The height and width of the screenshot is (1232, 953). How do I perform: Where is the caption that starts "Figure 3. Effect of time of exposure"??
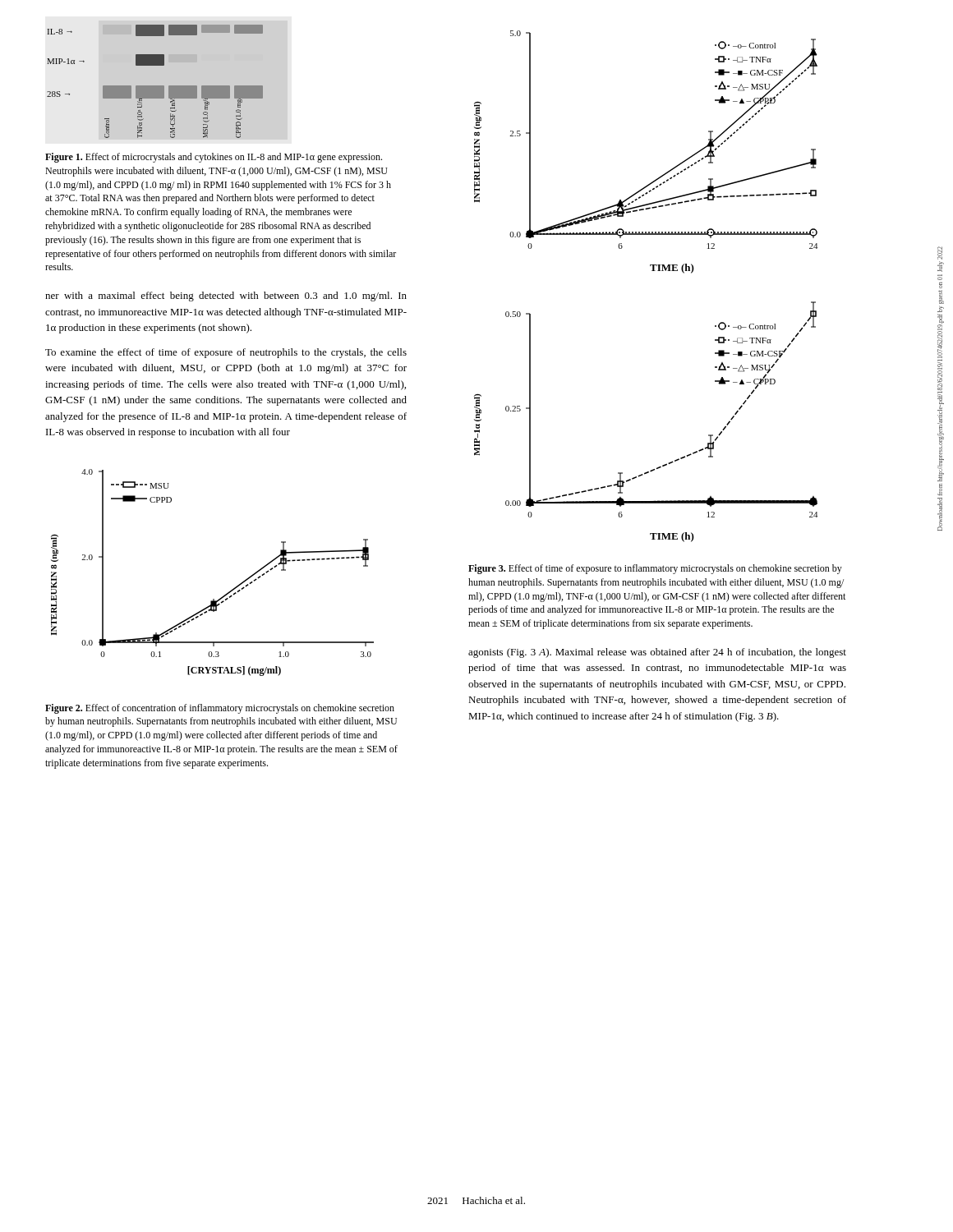pos(657,596)
